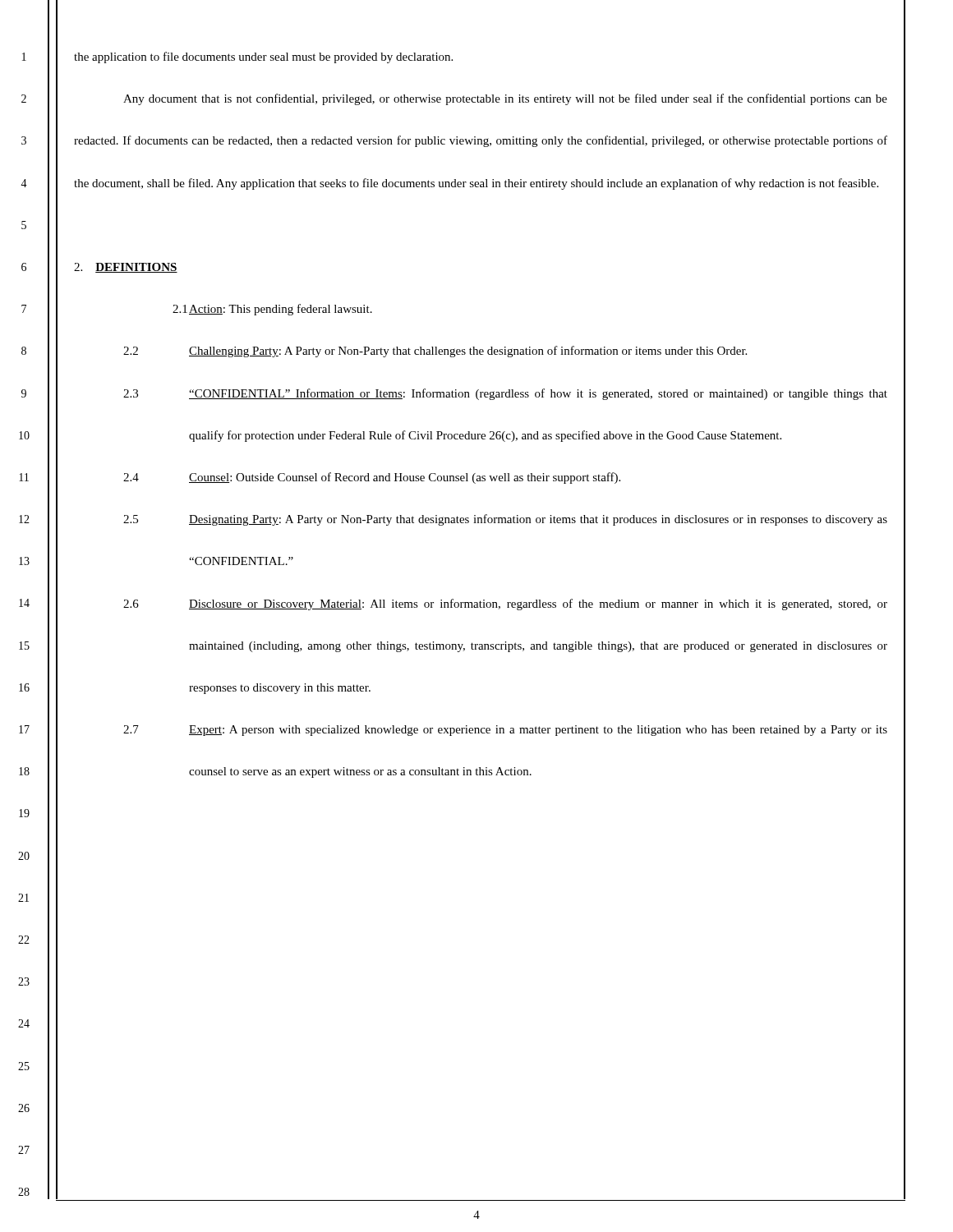The image size is (953, 1232).
Task: Point to the block beginning "2.4 Counsel: Outside Counsel"
Action: [481, 478]
